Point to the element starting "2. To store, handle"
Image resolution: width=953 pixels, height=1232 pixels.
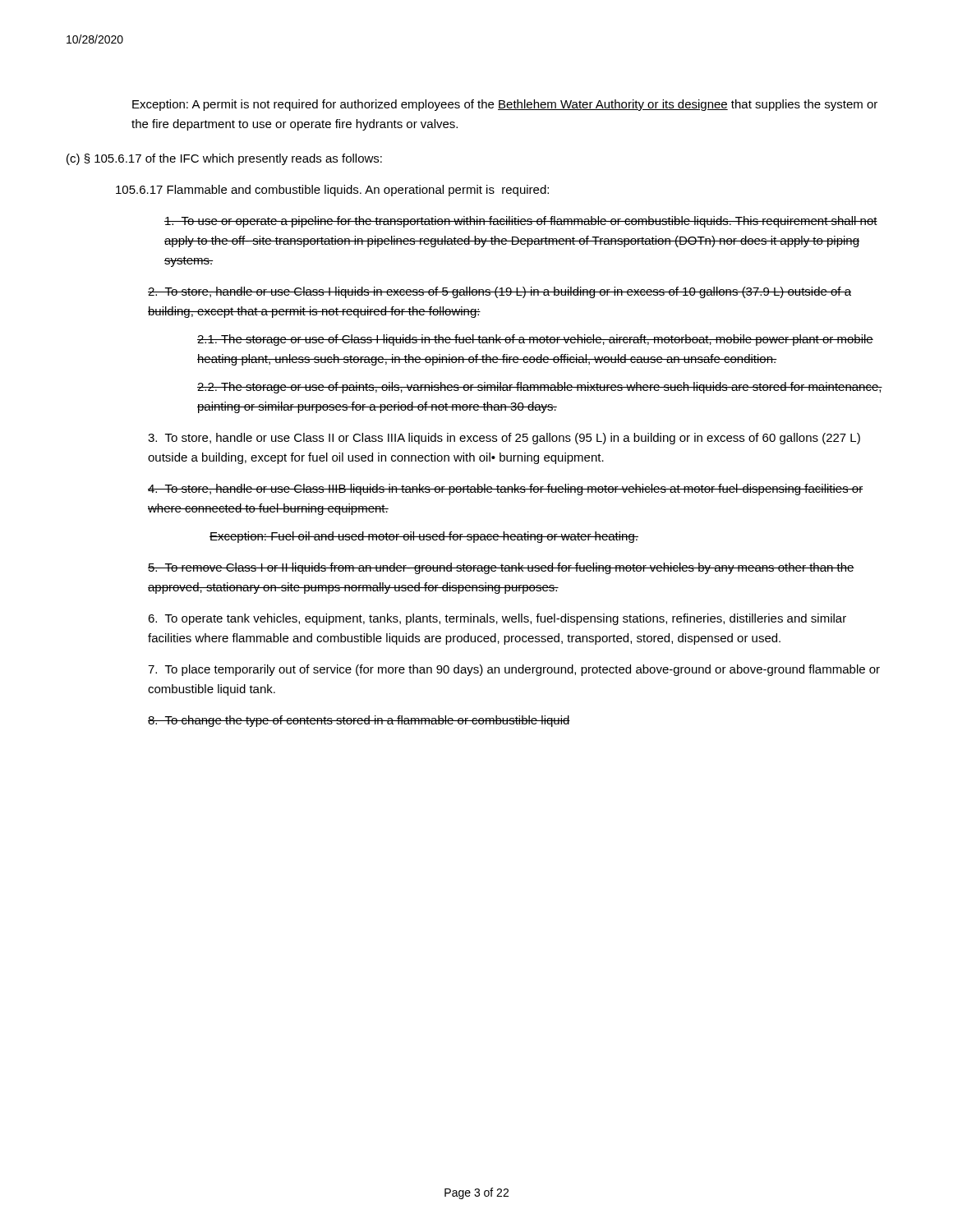click(500, 301)
